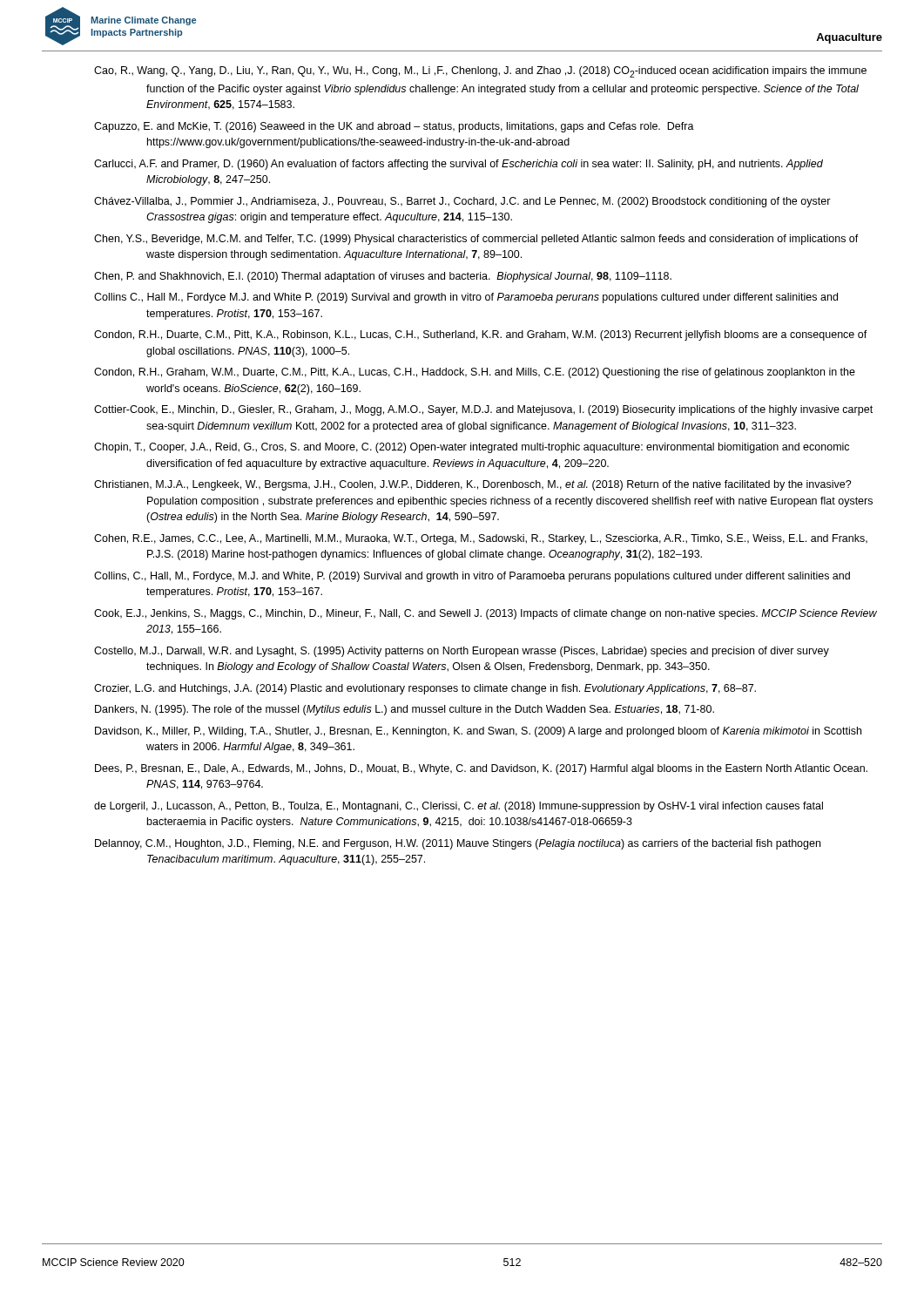This screenshot has height=1307, width=924.
Task: Select the list item with the text "Davidson, K., Miller, P., Wilding, T.A., Shutler,"
Action: pyautogui.click(x=478, y=739)
